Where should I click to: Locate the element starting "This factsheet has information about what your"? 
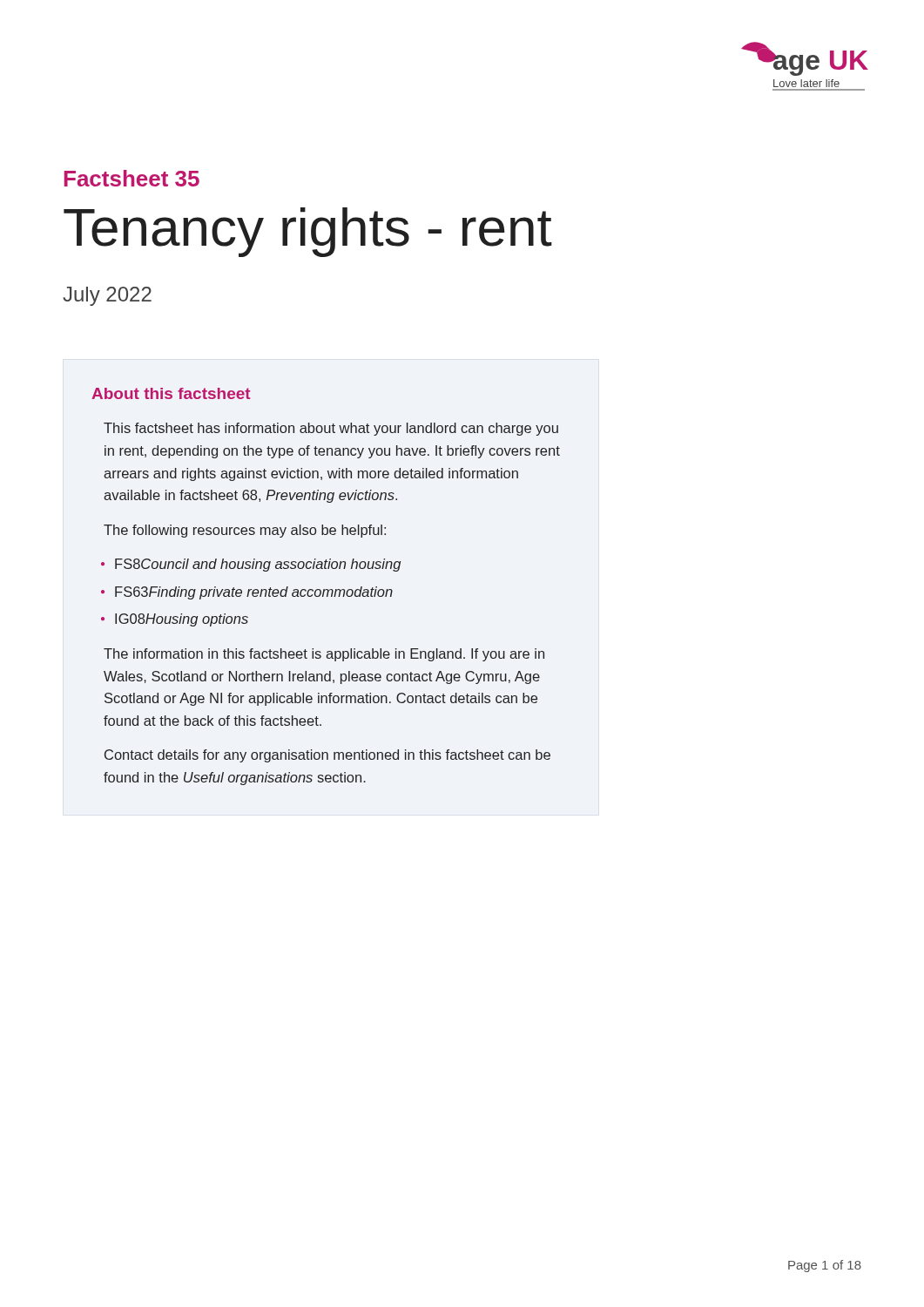click(331, 480)
